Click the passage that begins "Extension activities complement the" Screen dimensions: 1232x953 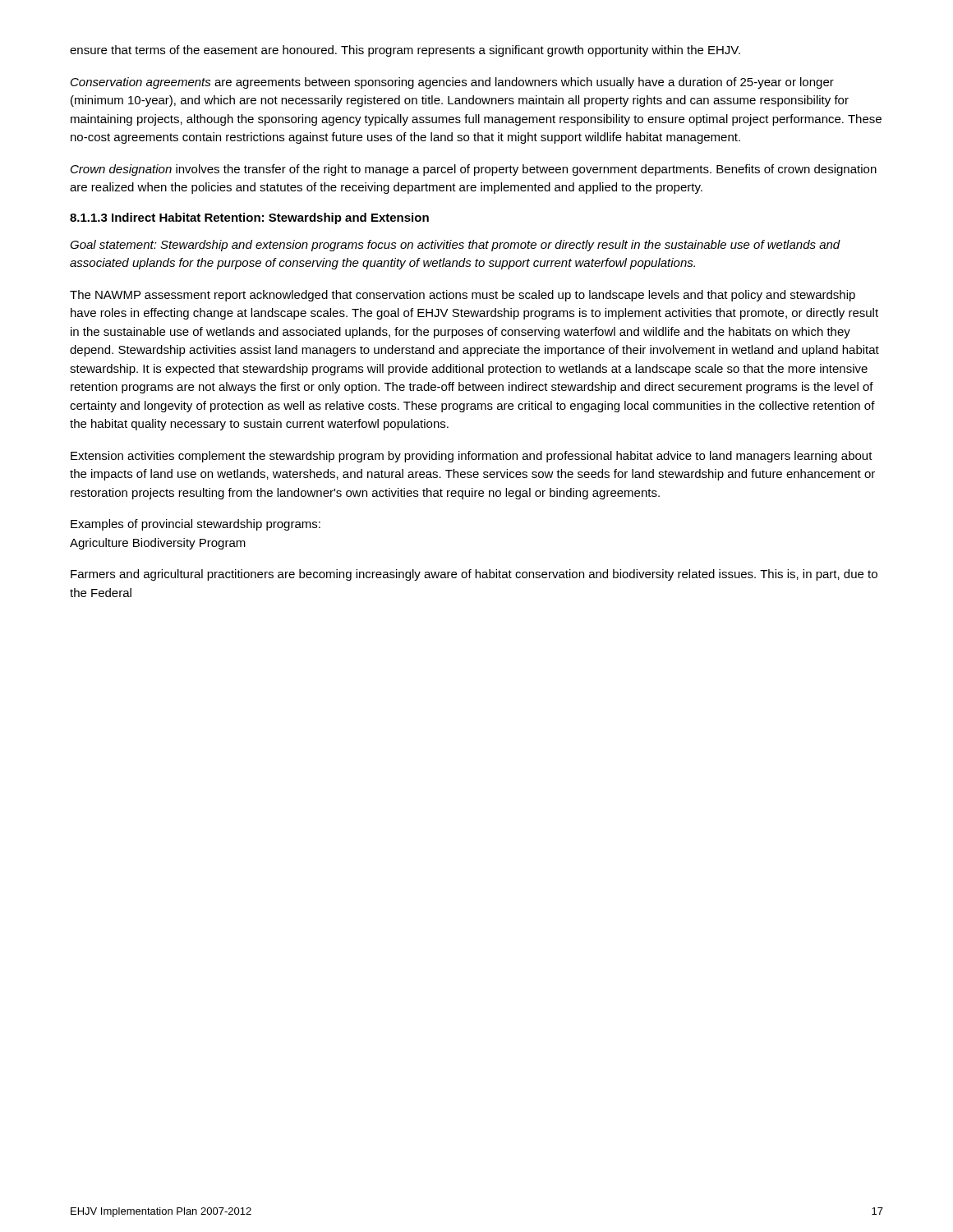[473, 474]
